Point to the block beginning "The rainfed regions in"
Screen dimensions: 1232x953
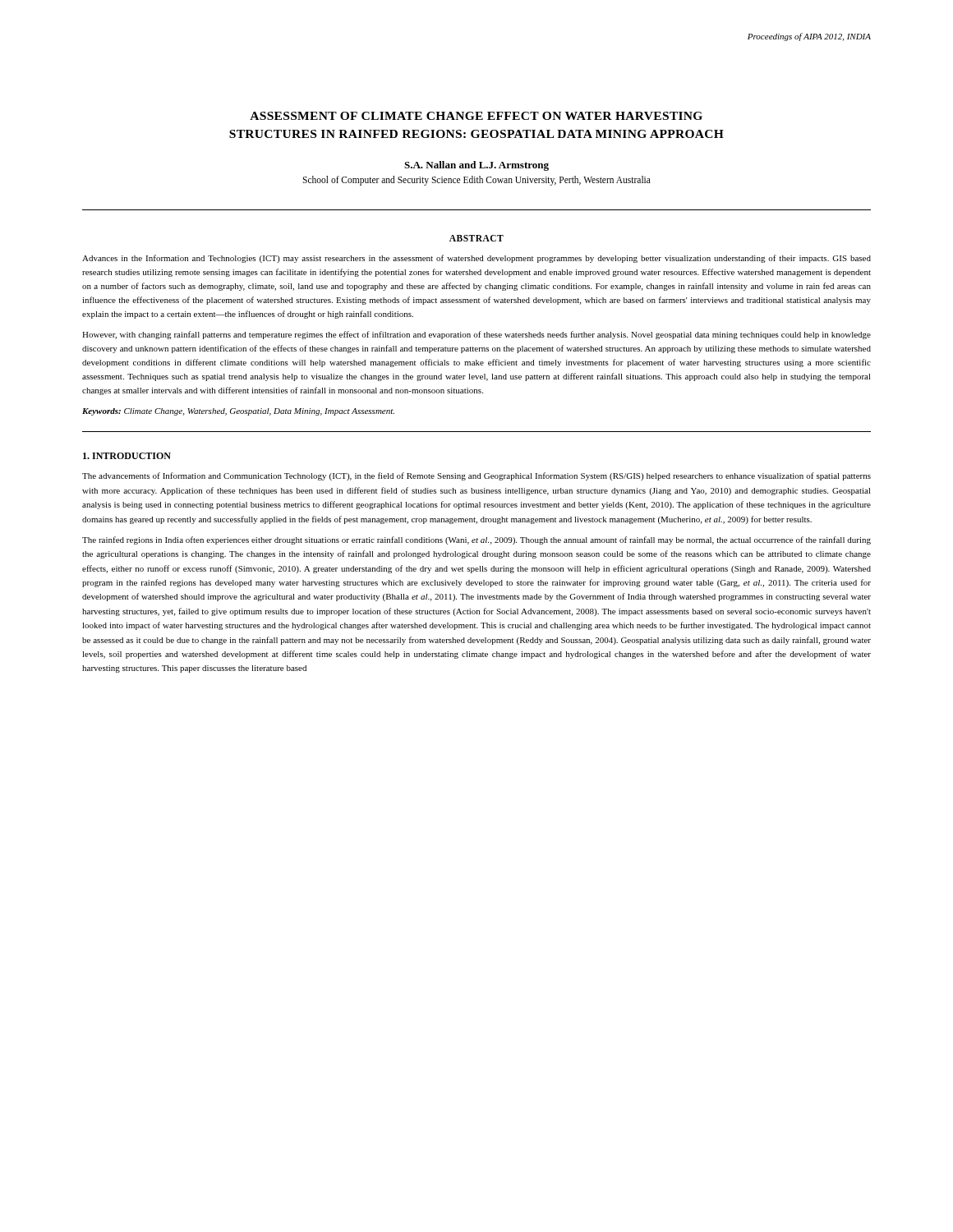(476, 604)
